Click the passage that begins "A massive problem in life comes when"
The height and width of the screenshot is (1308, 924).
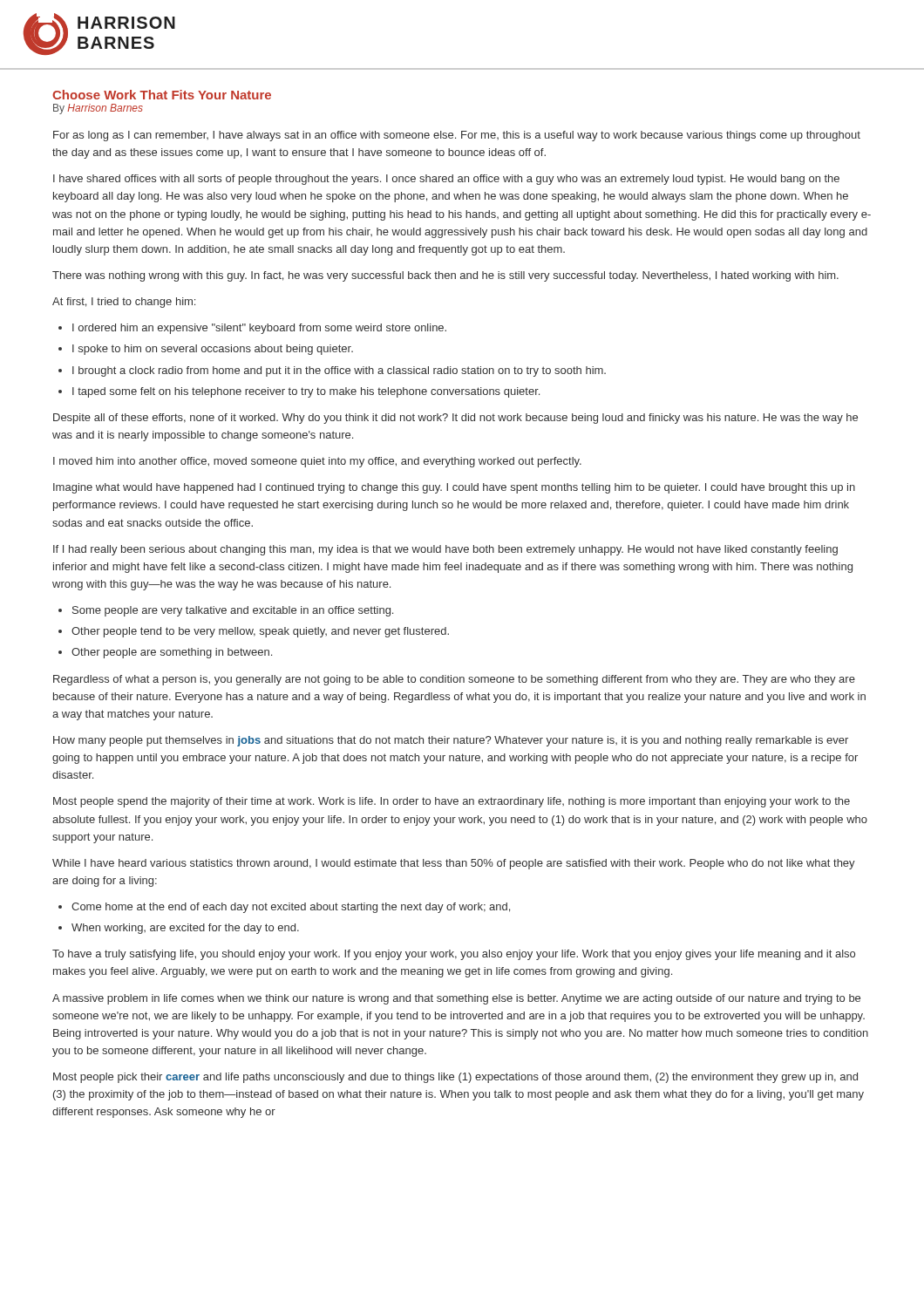point(462,1024)
